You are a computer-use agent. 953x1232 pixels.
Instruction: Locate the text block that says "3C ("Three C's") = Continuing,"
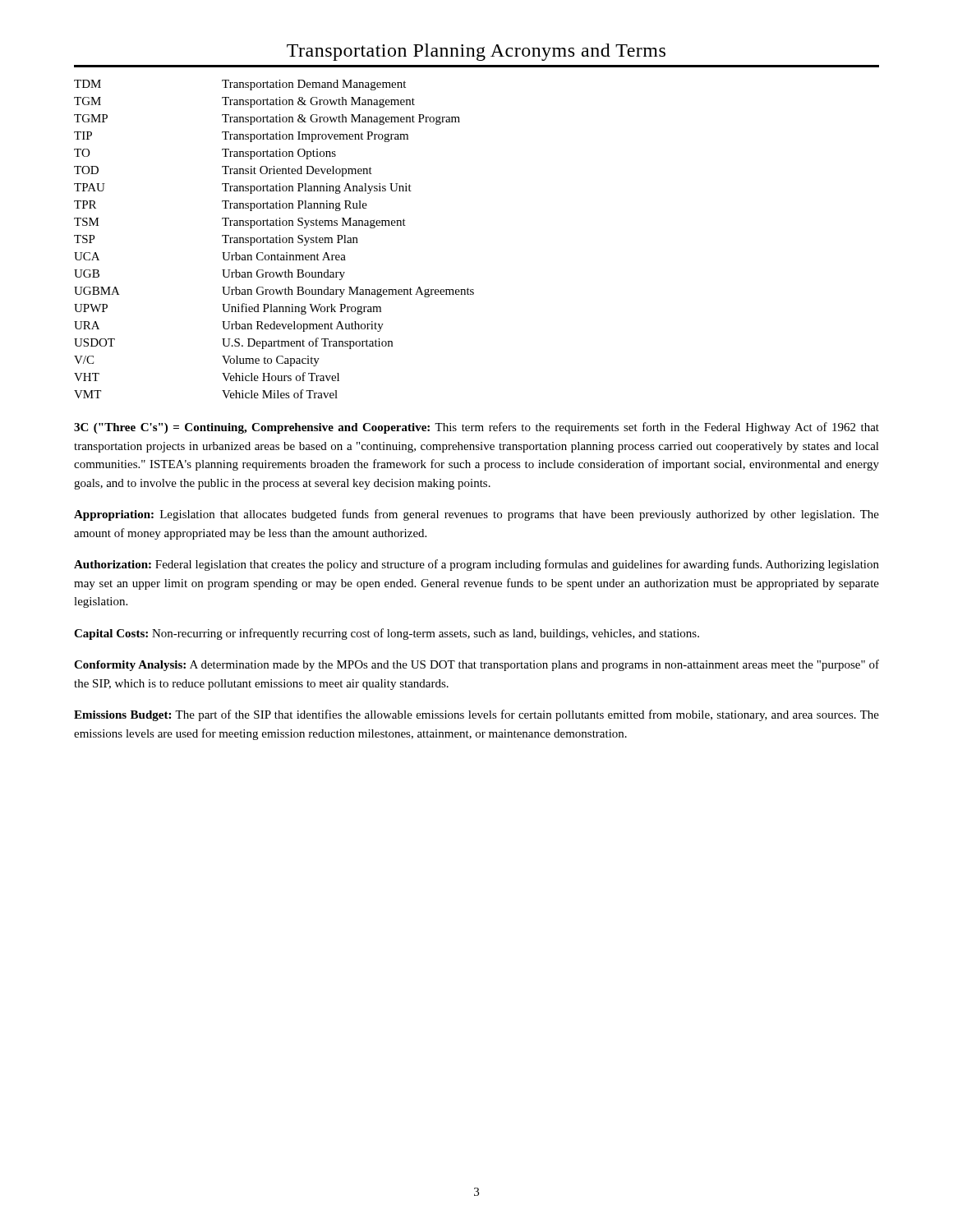[x=476, y=455]
